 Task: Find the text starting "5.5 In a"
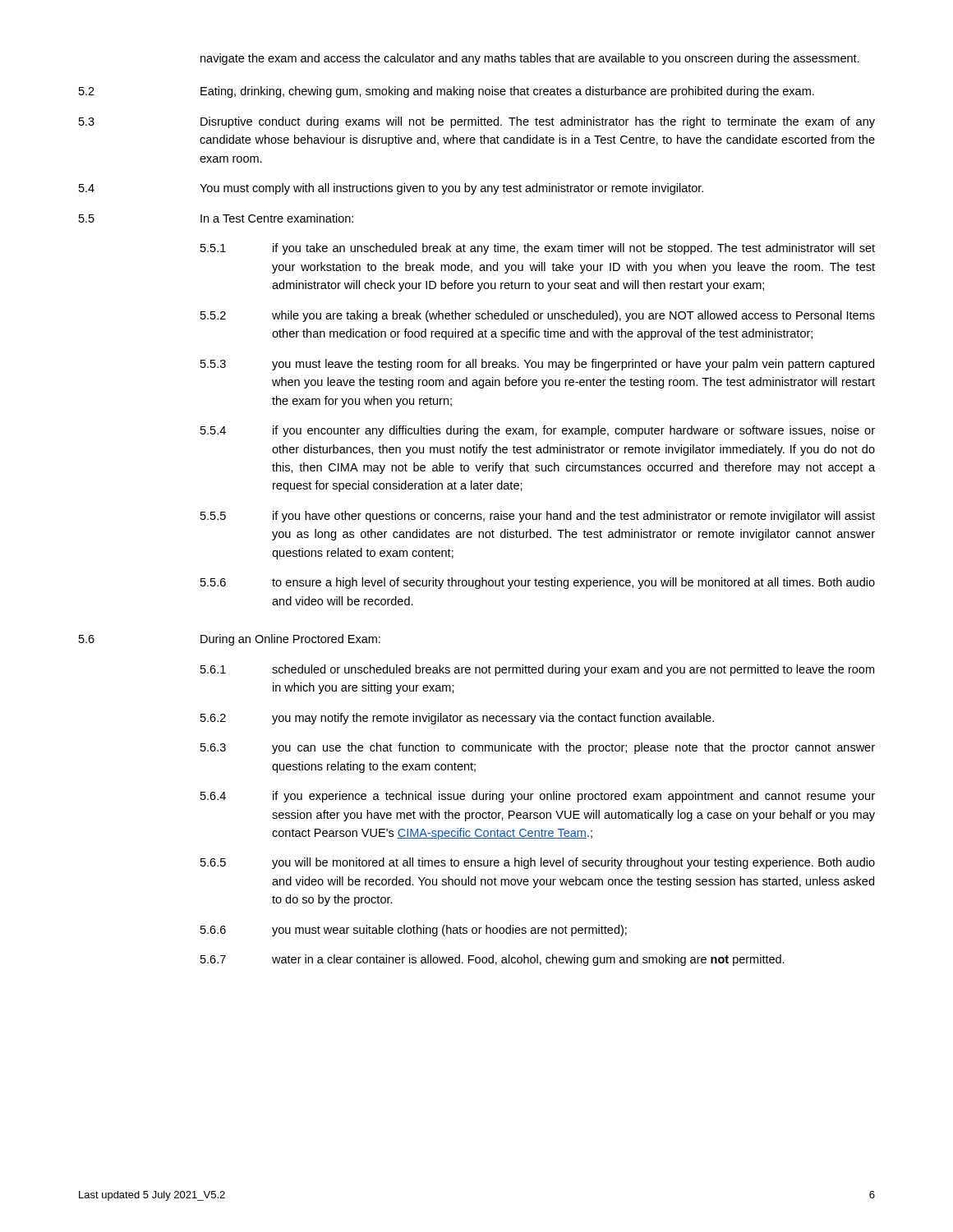point(216,218)
